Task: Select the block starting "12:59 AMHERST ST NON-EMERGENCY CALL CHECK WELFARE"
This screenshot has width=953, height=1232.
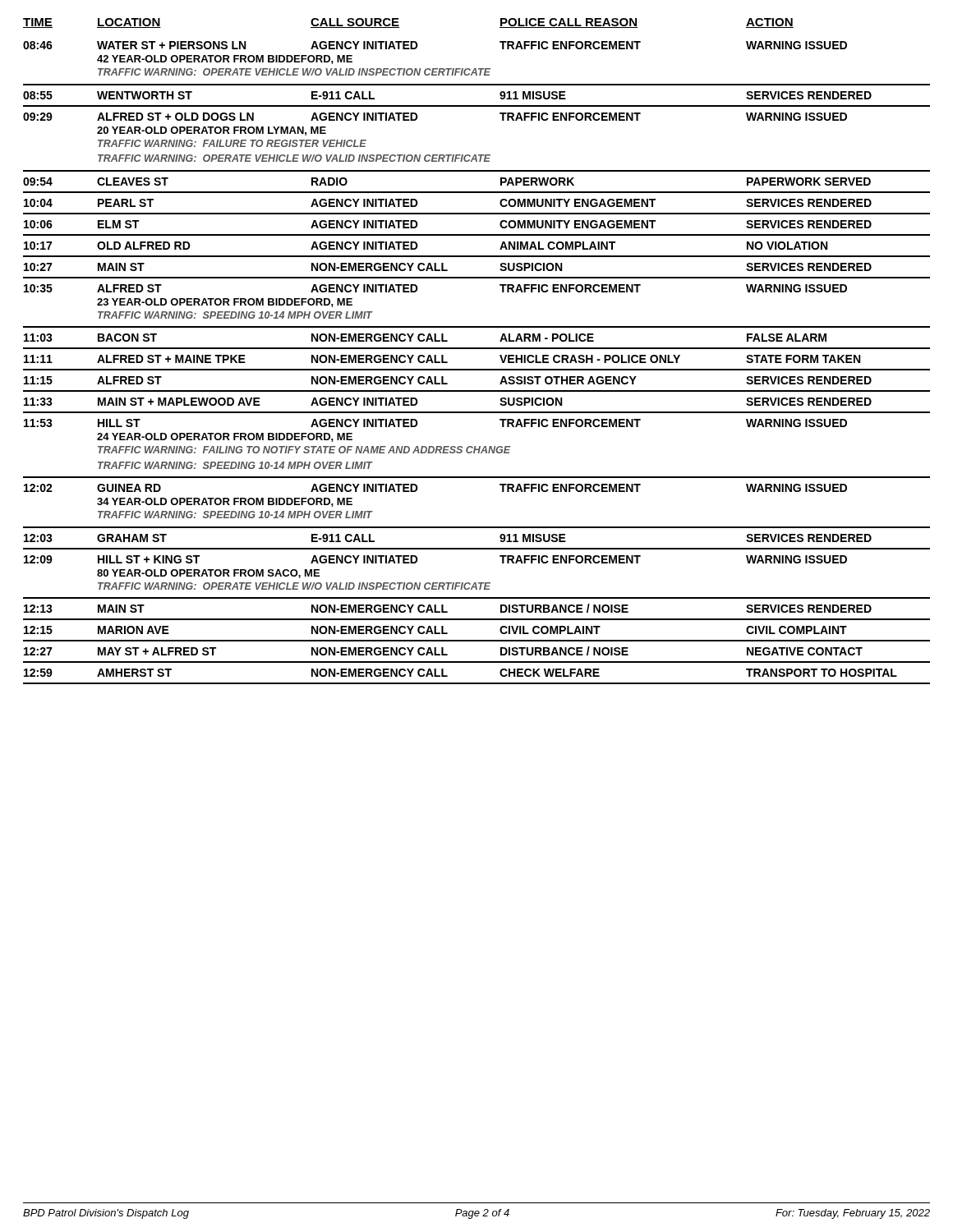Action: (x=476, y=673)
